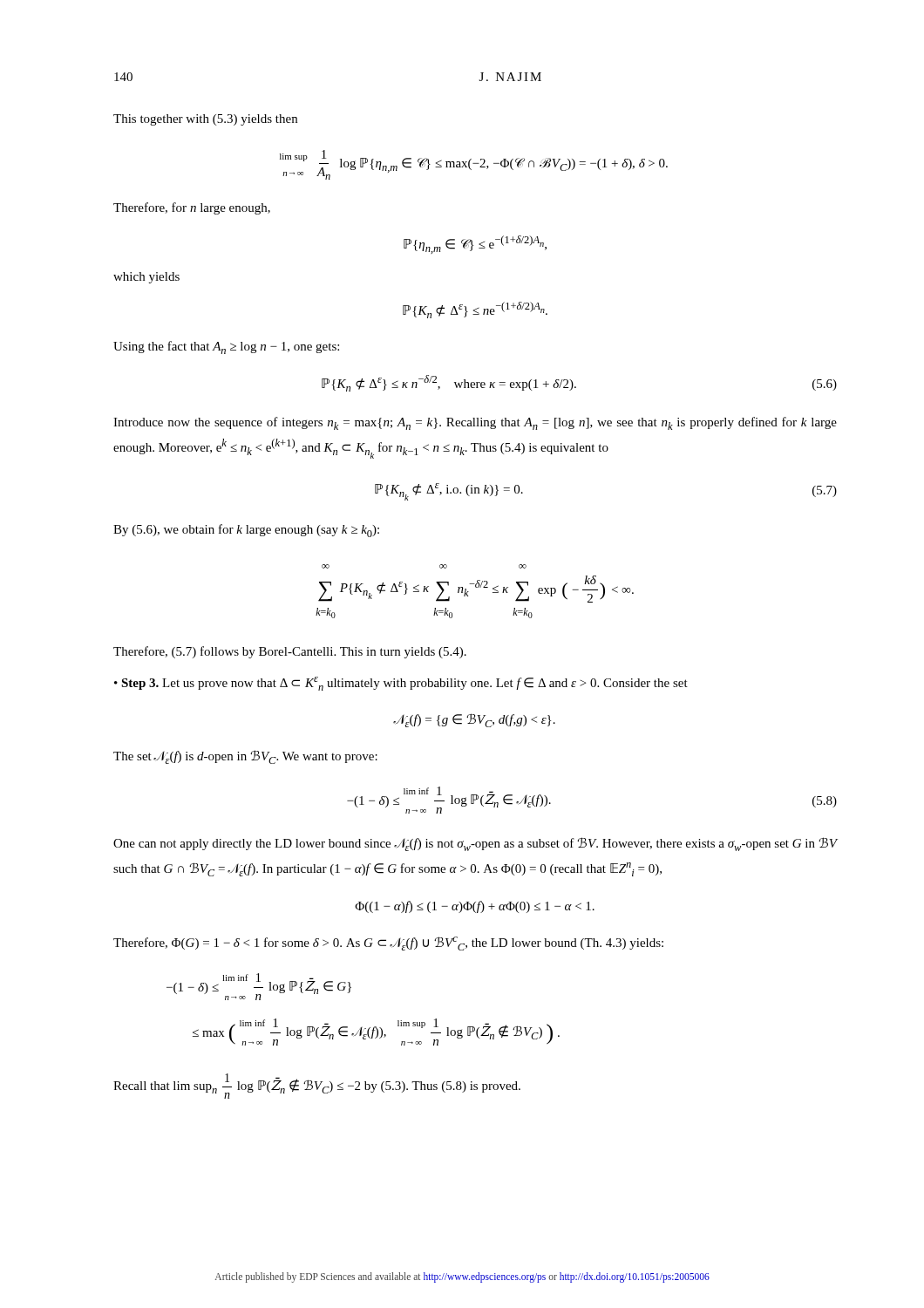
Task: Select the formula that reads "ℙ{Knk ⊄ Δε, i.o."
Action: coord(475,491)
